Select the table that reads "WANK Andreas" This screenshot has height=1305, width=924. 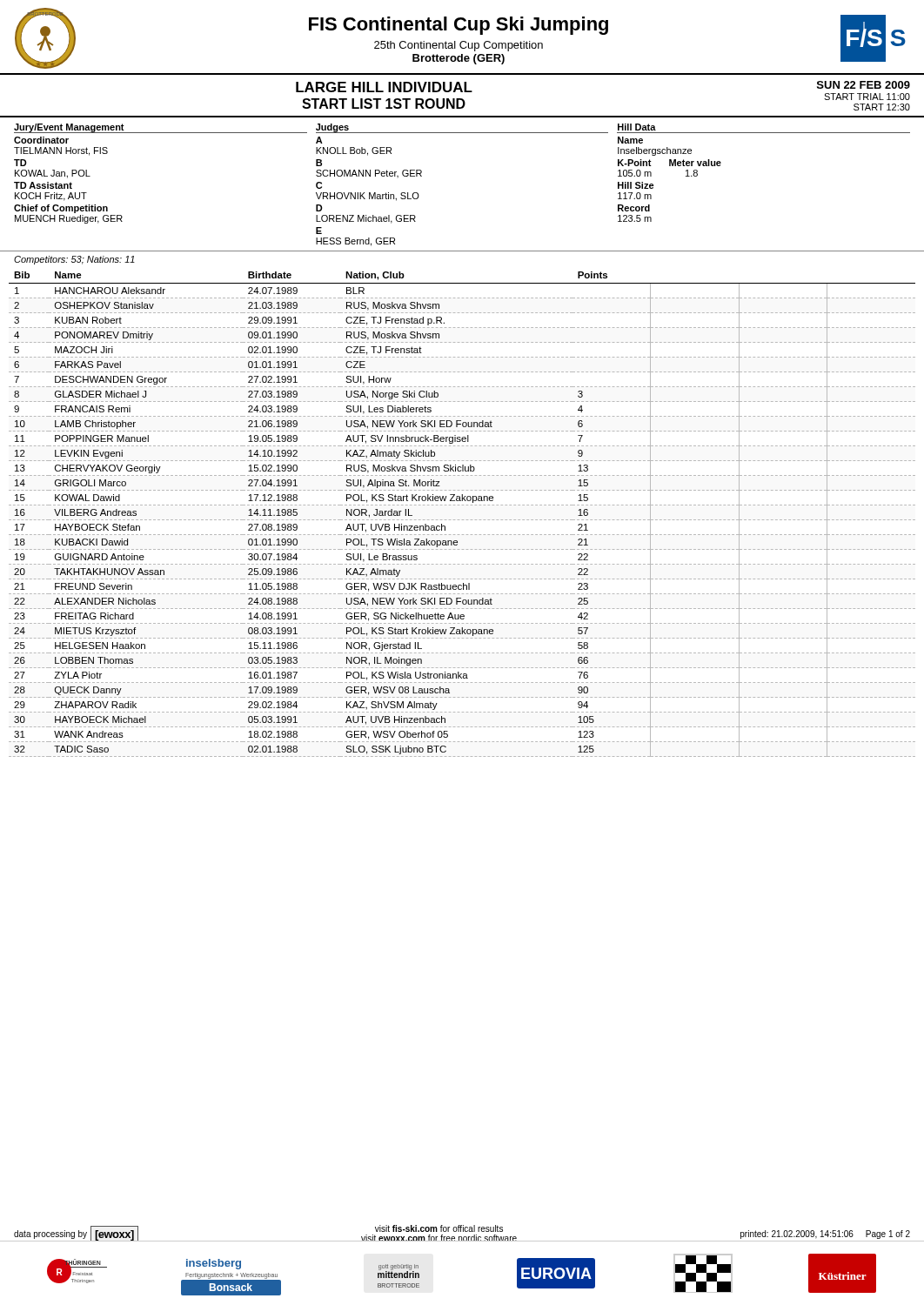[x=462, y=512]
